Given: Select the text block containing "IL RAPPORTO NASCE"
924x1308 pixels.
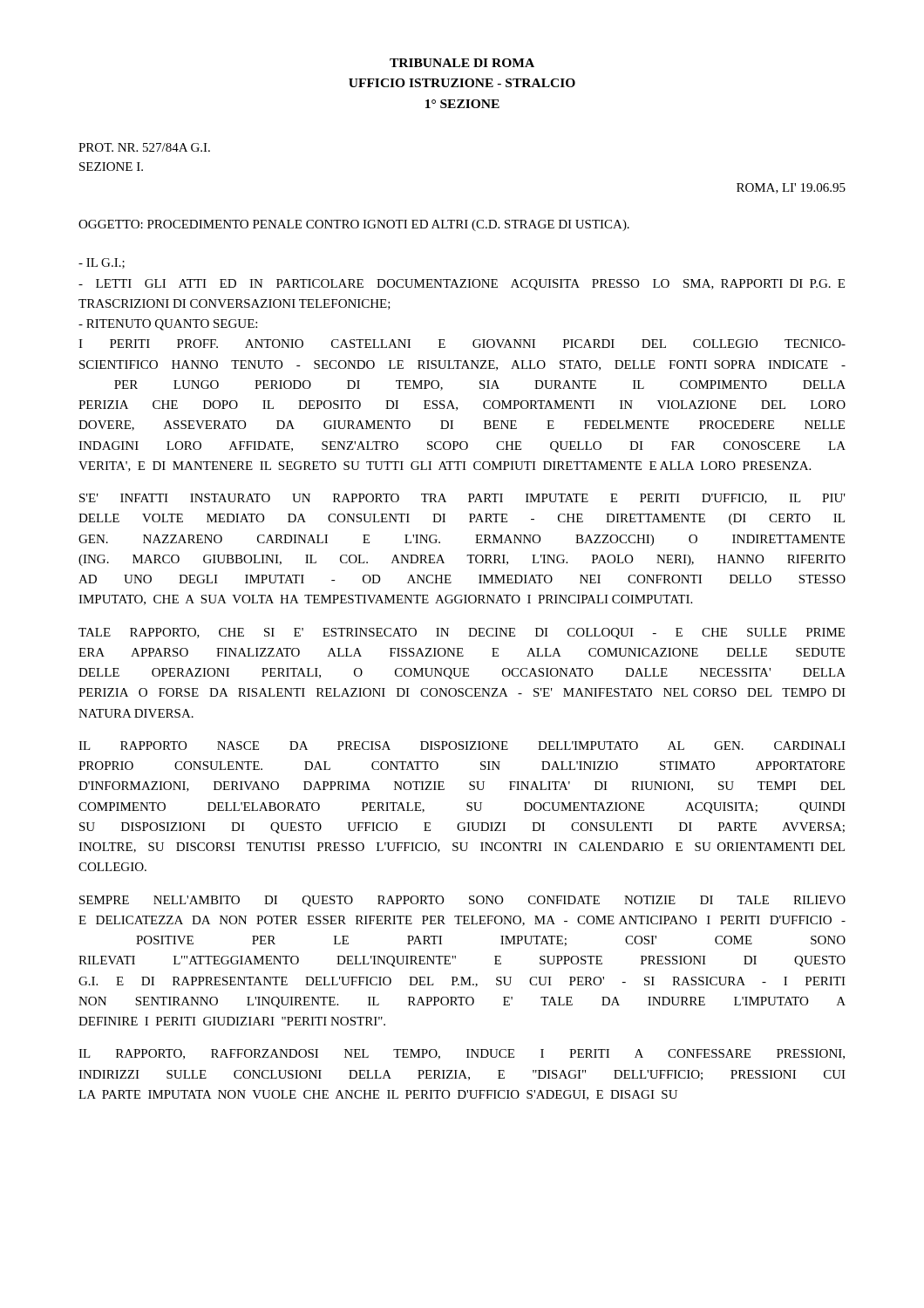Looking at the screenshot, I should (x=462, y=807).
